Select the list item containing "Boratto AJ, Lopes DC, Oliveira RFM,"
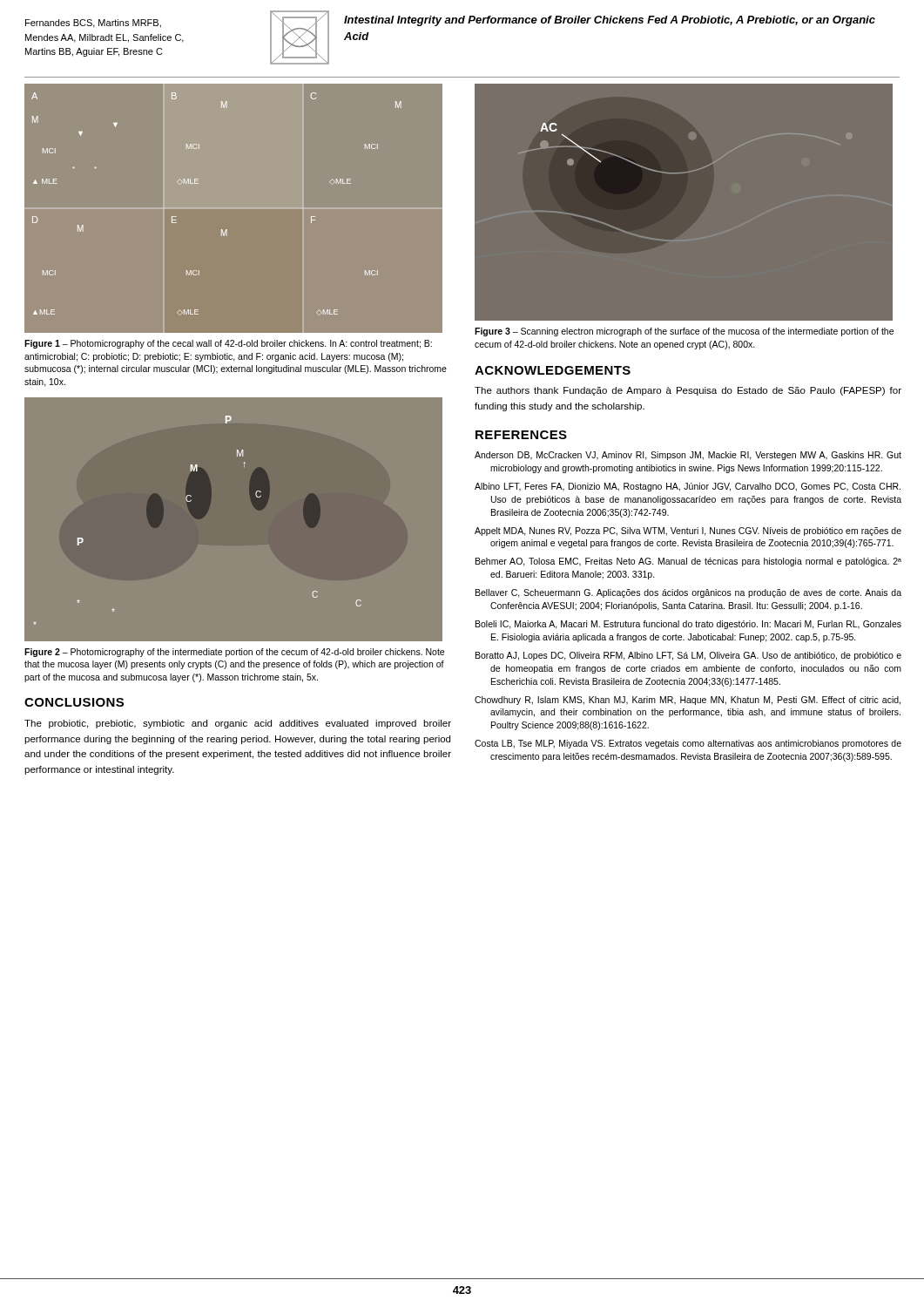This screenshot has width=924, height=1307. pyautogui.click(x=688, y=668)
